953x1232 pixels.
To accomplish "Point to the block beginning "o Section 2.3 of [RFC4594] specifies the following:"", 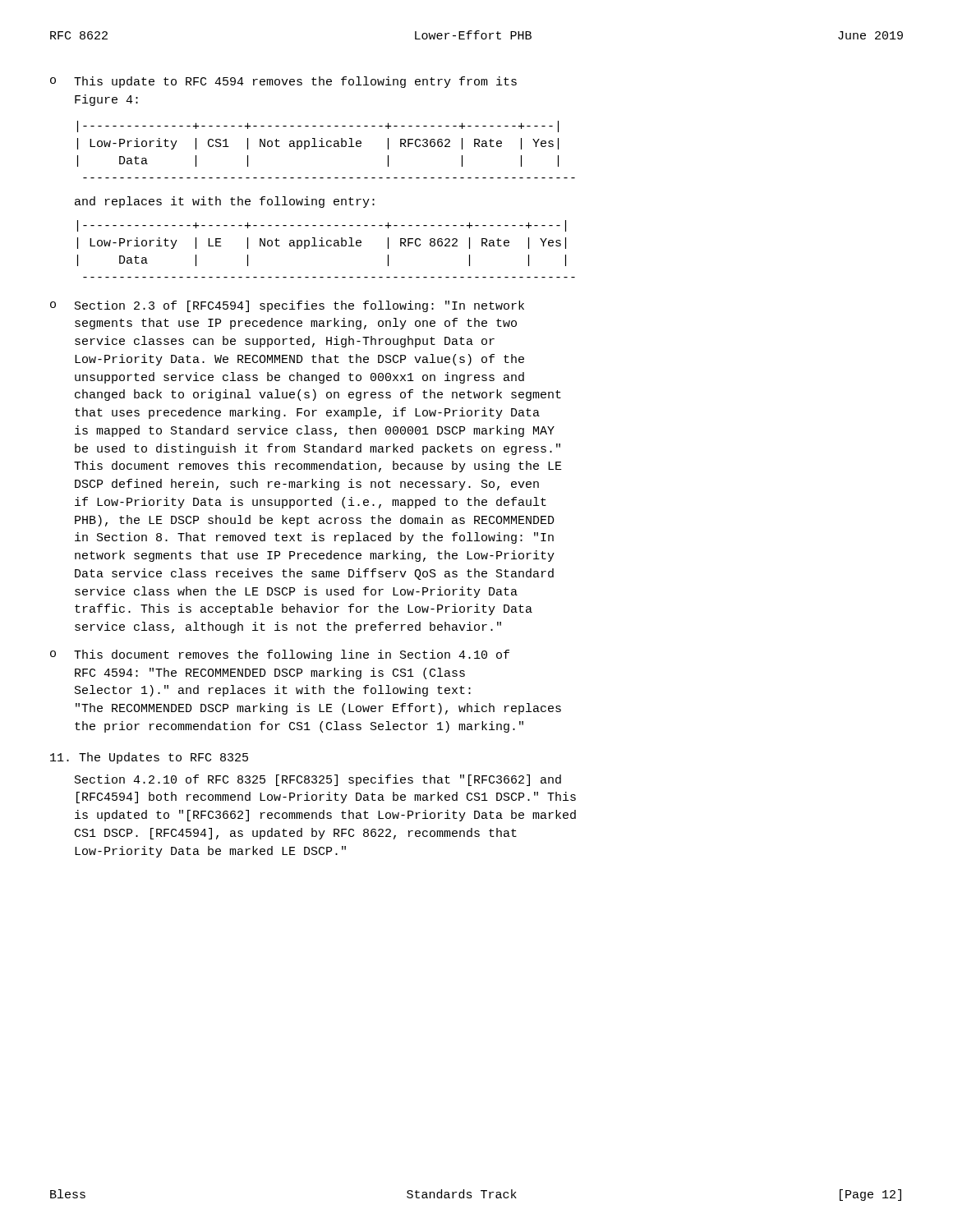I will 476,467.
